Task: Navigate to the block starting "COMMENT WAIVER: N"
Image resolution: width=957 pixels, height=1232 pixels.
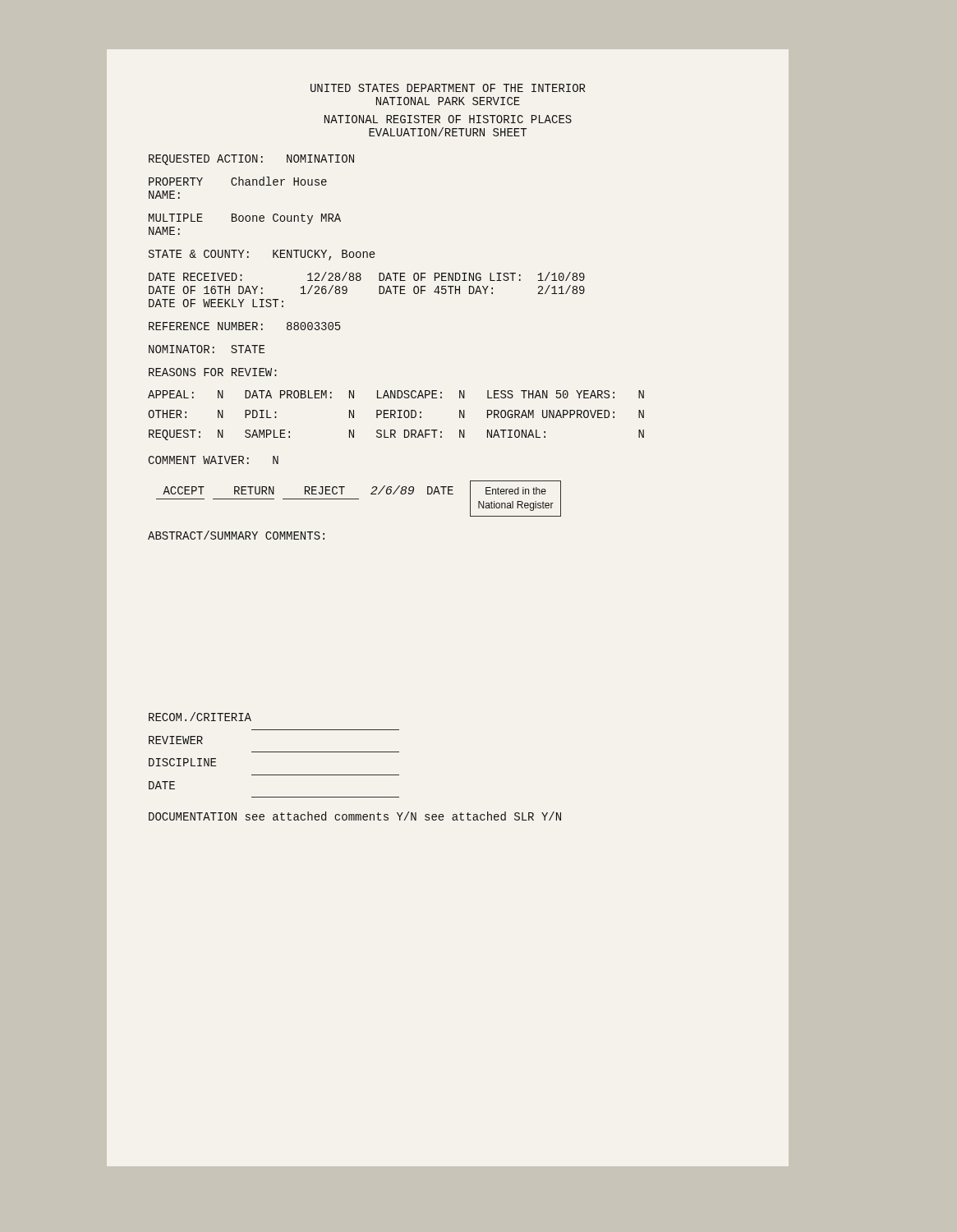Action: (x=213, y=461)
